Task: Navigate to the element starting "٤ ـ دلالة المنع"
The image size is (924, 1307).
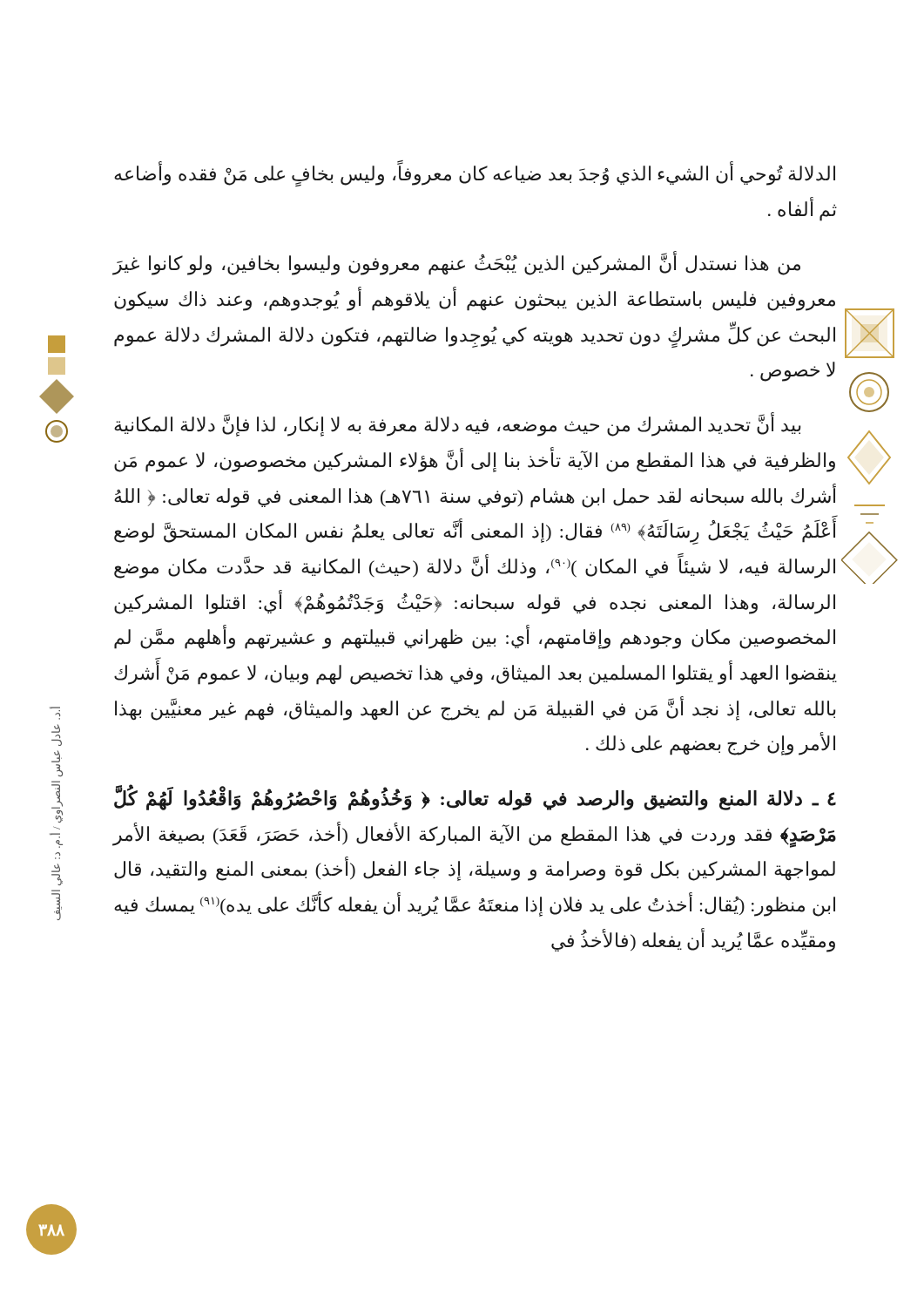Action: pos(475,869)
